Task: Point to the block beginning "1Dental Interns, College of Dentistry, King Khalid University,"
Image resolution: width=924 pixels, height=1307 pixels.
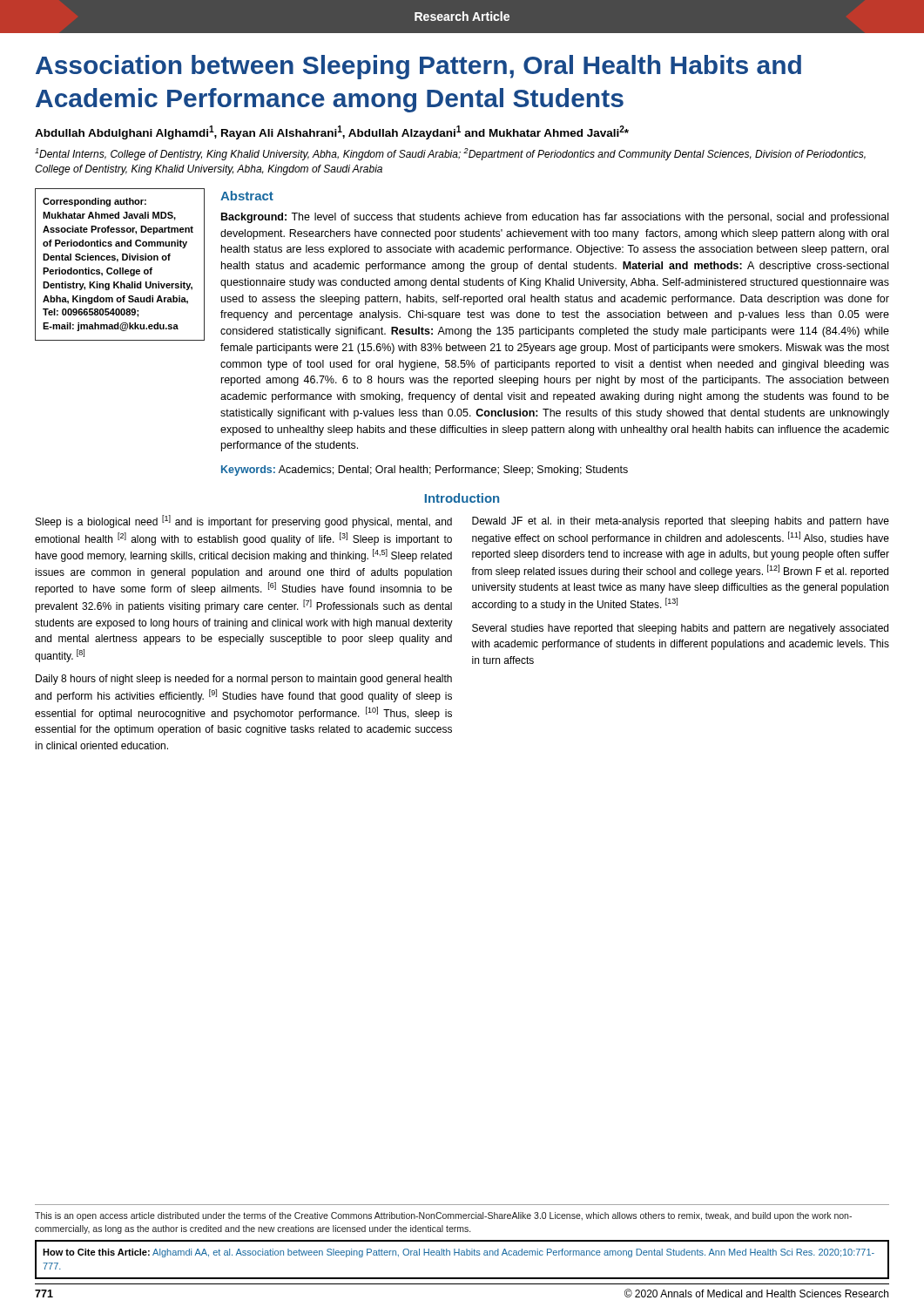Action: (x=462, y=161)
